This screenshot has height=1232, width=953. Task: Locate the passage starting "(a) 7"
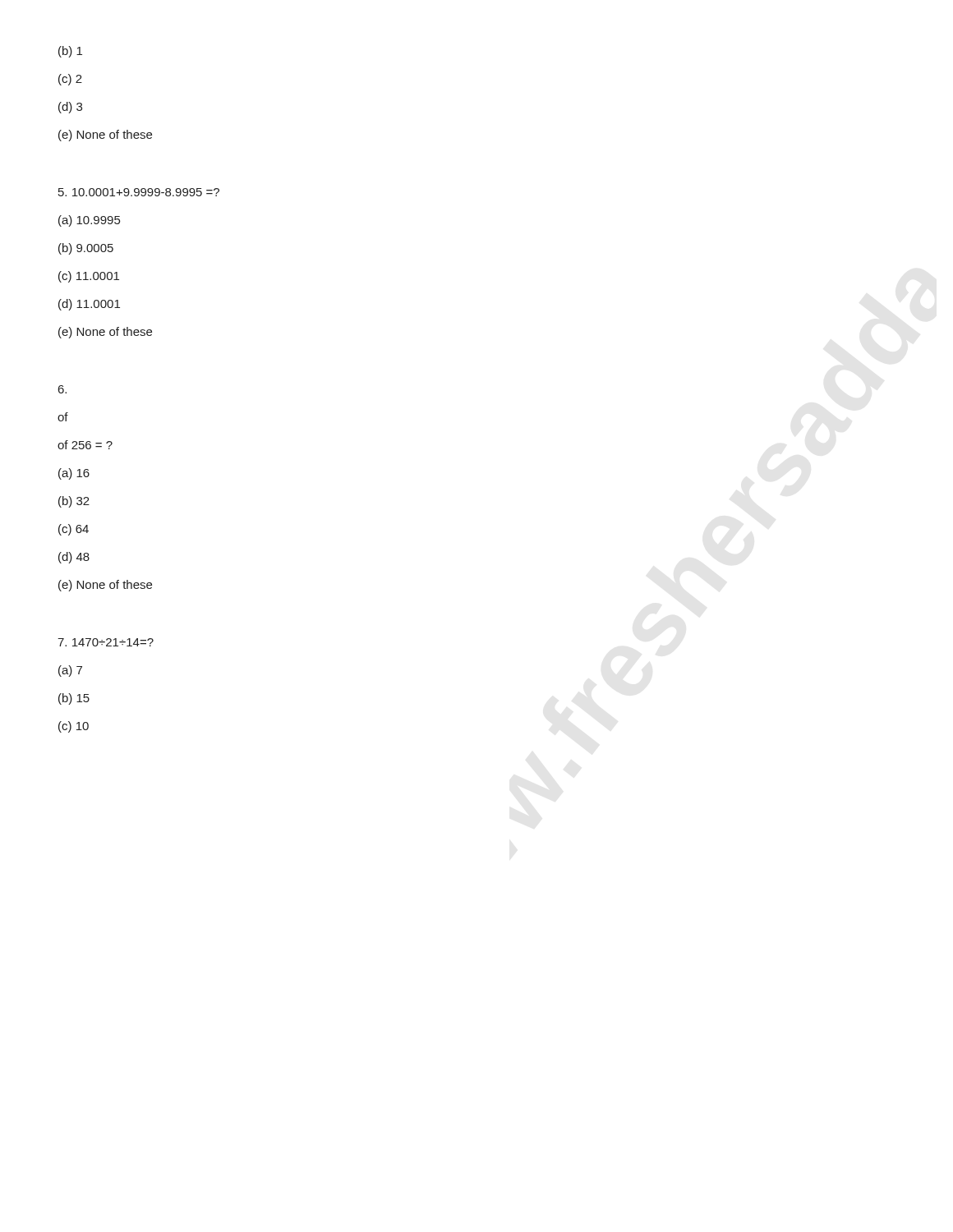[70, 670]
